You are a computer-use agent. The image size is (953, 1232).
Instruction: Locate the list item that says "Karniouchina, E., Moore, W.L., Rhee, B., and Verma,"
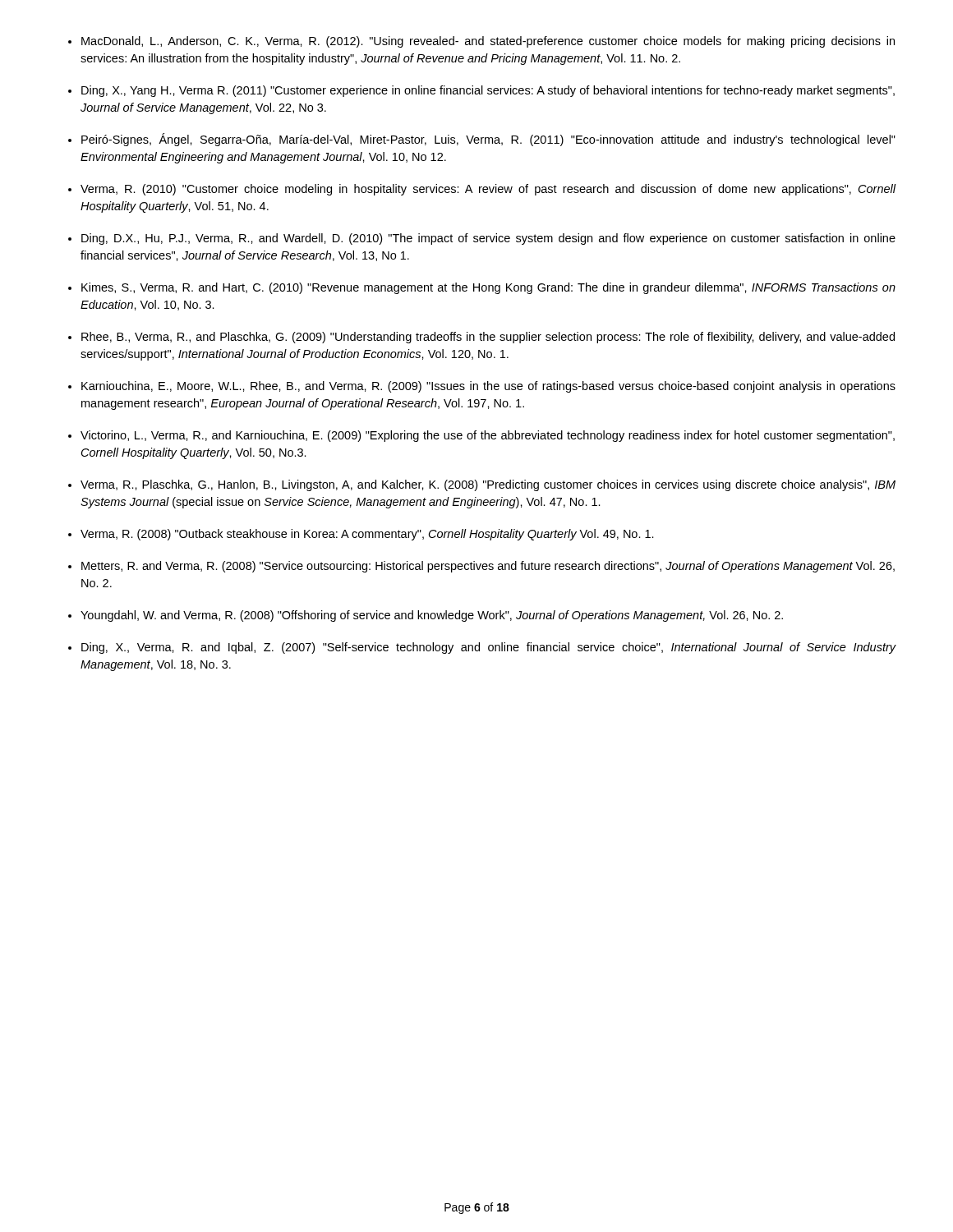click(x=488, y=395)
